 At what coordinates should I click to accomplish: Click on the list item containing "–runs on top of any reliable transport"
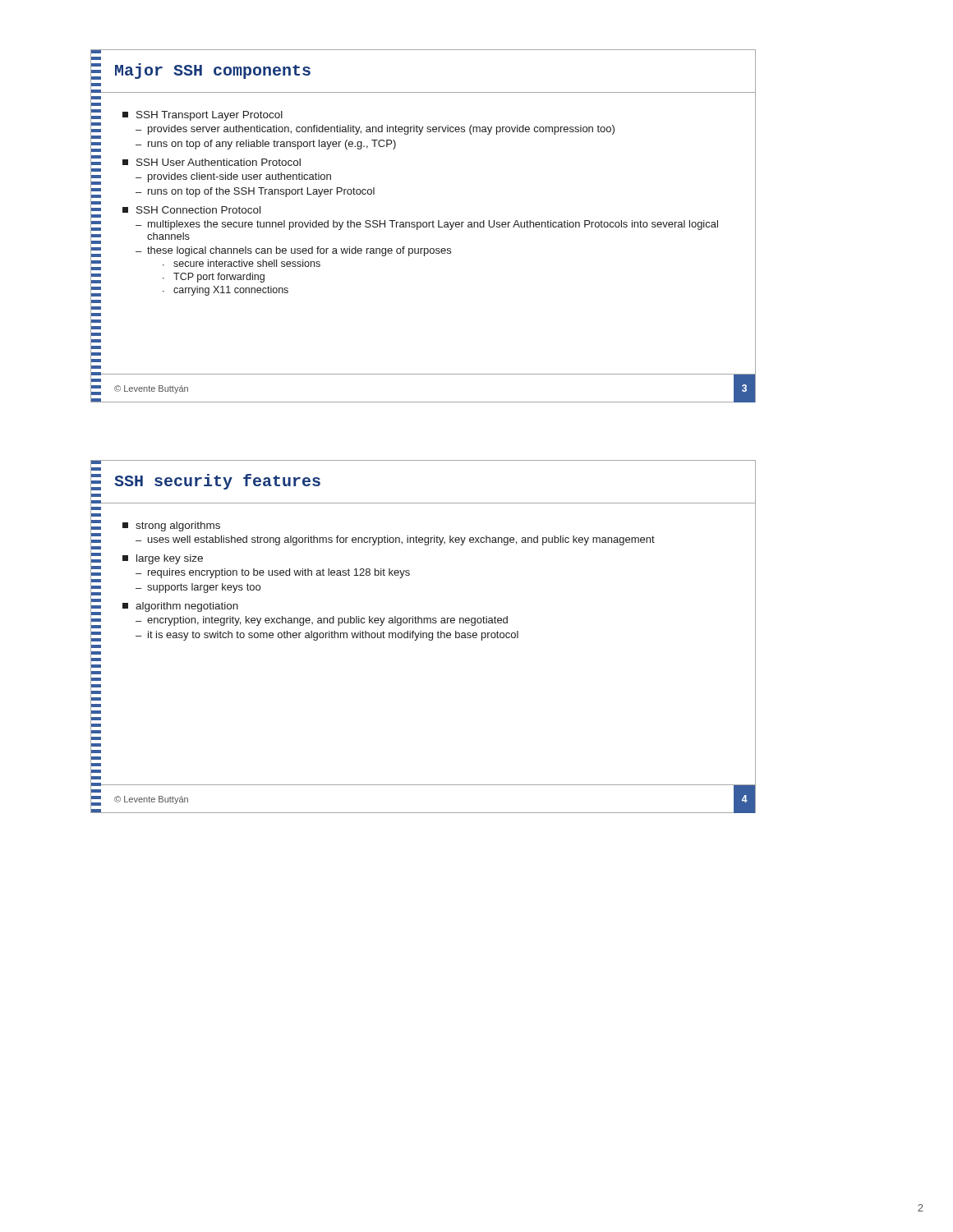point(266,145)
